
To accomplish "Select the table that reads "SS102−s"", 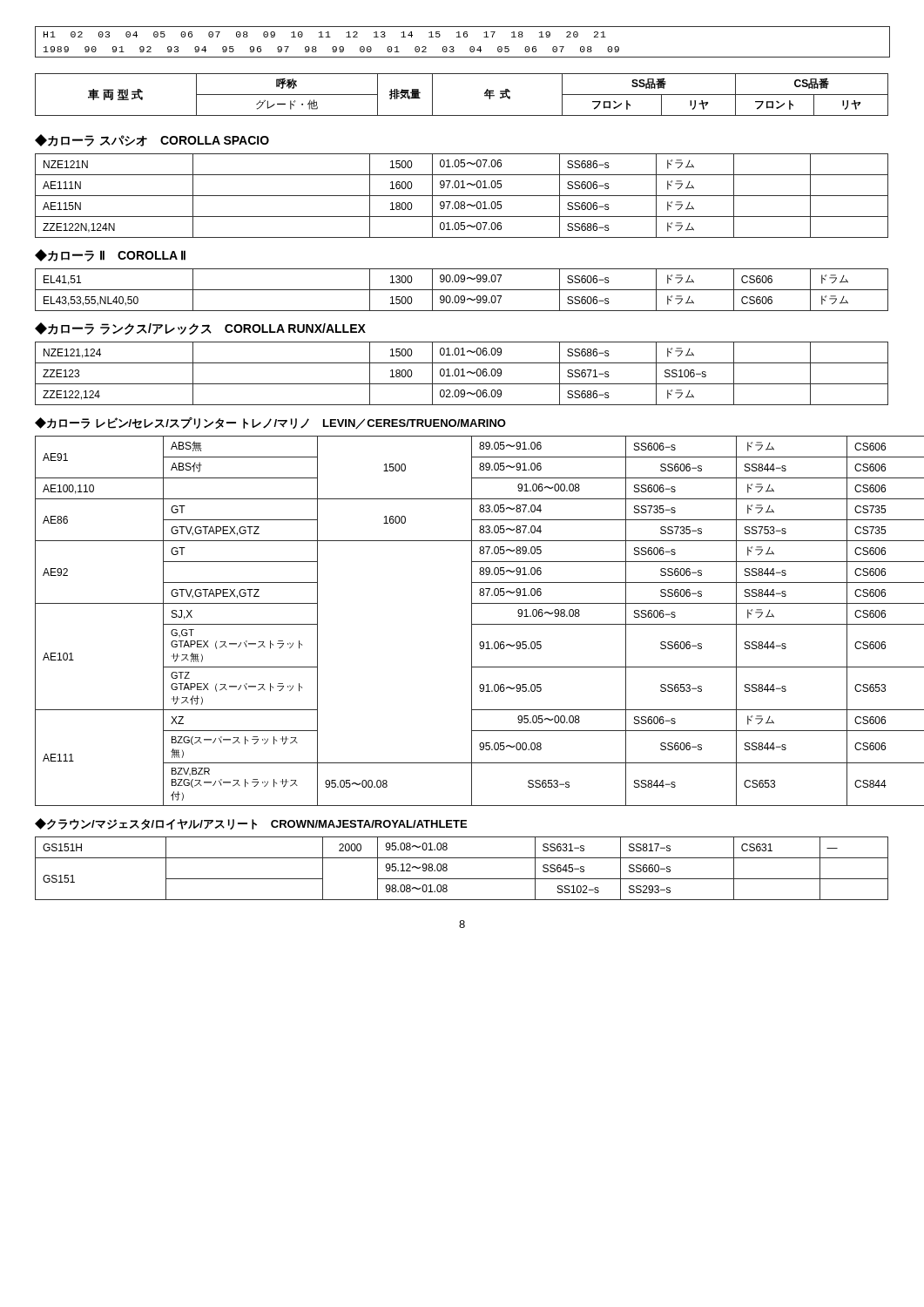I will (462, 868).
